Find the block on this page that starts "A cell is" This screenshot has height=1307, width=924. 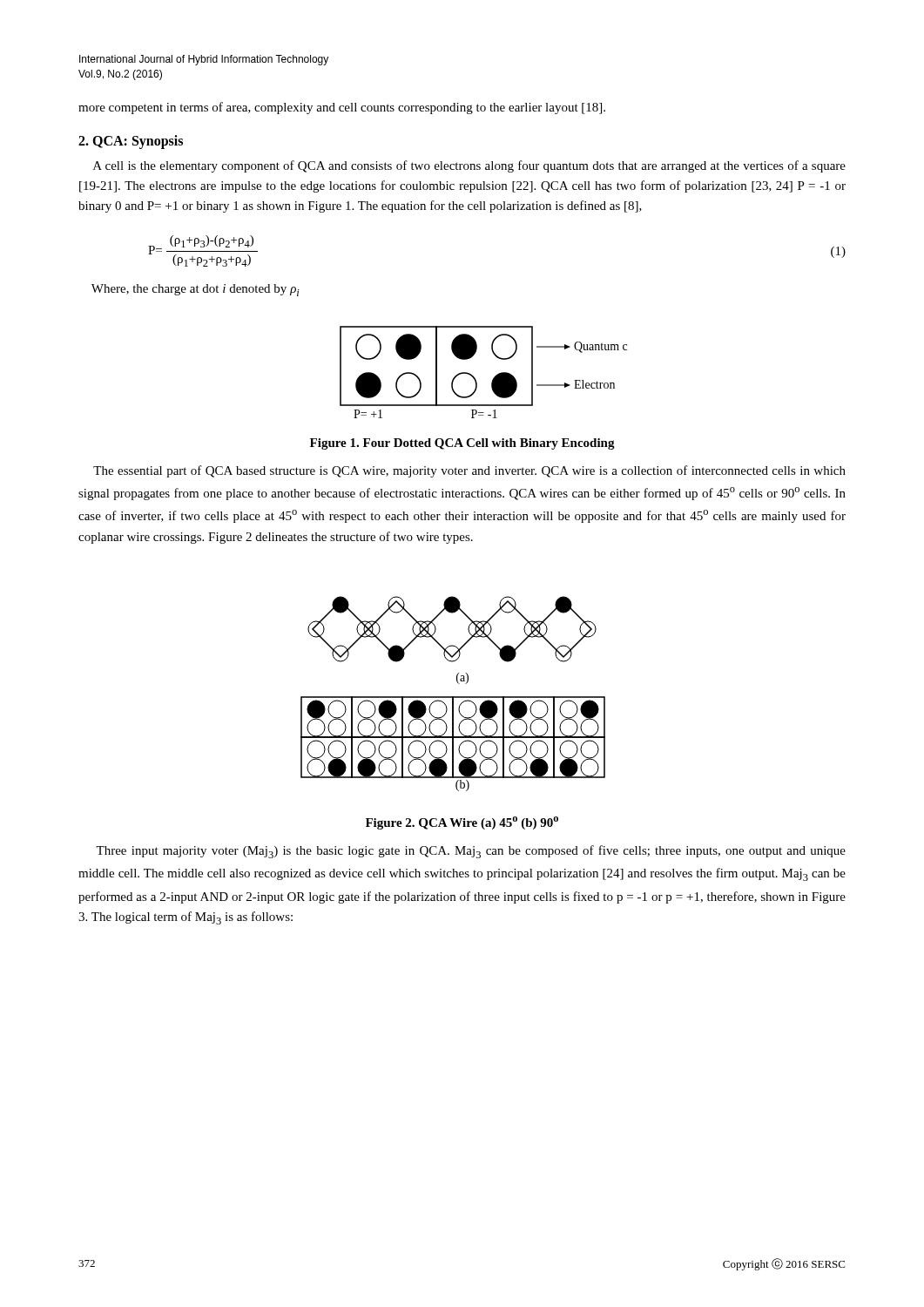click(x=462, y=186)
